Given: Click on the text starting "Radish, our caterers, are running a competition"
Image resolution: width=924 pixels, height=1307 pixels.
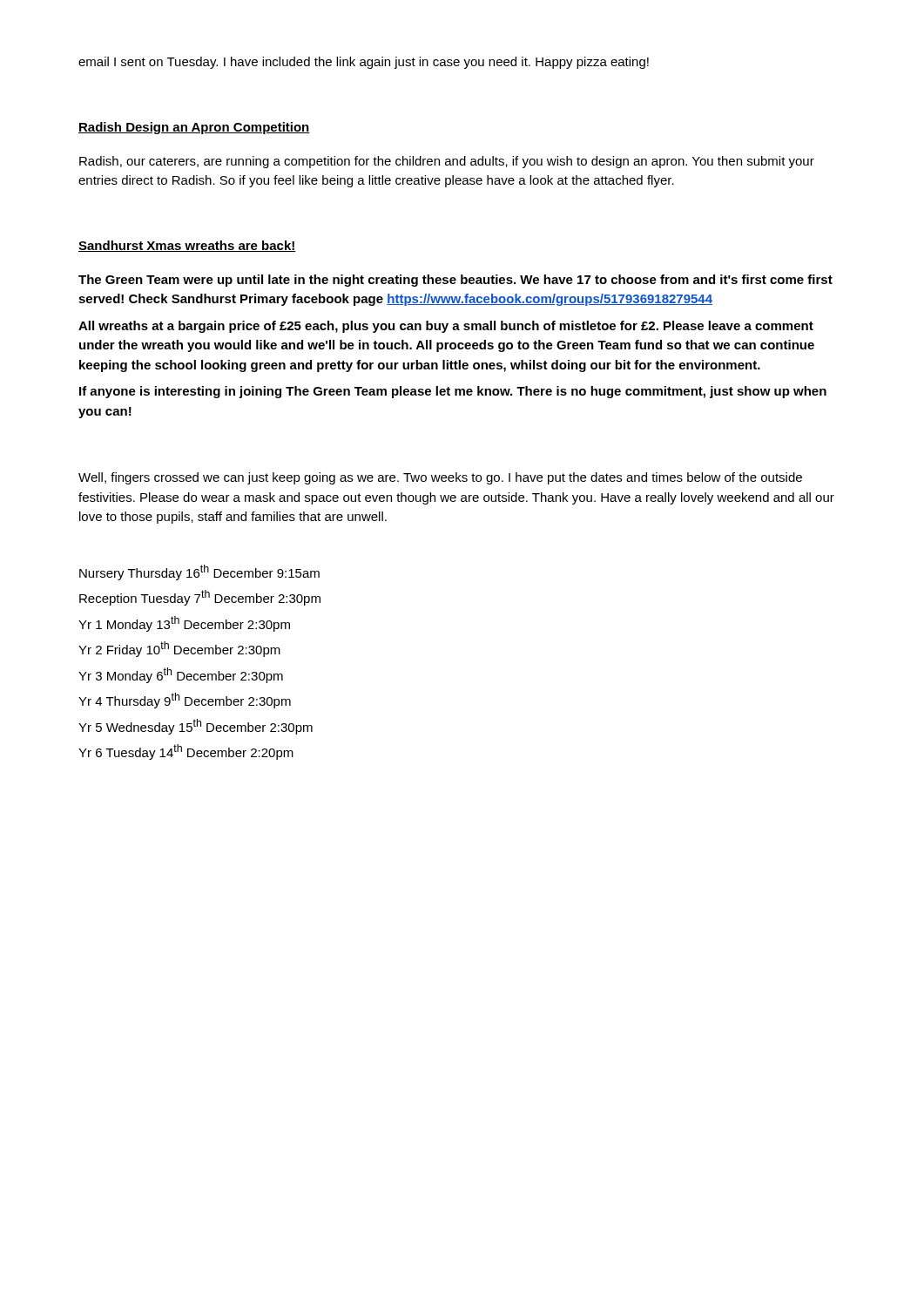Looking at the screenshot, I should (x=446, y=170).
